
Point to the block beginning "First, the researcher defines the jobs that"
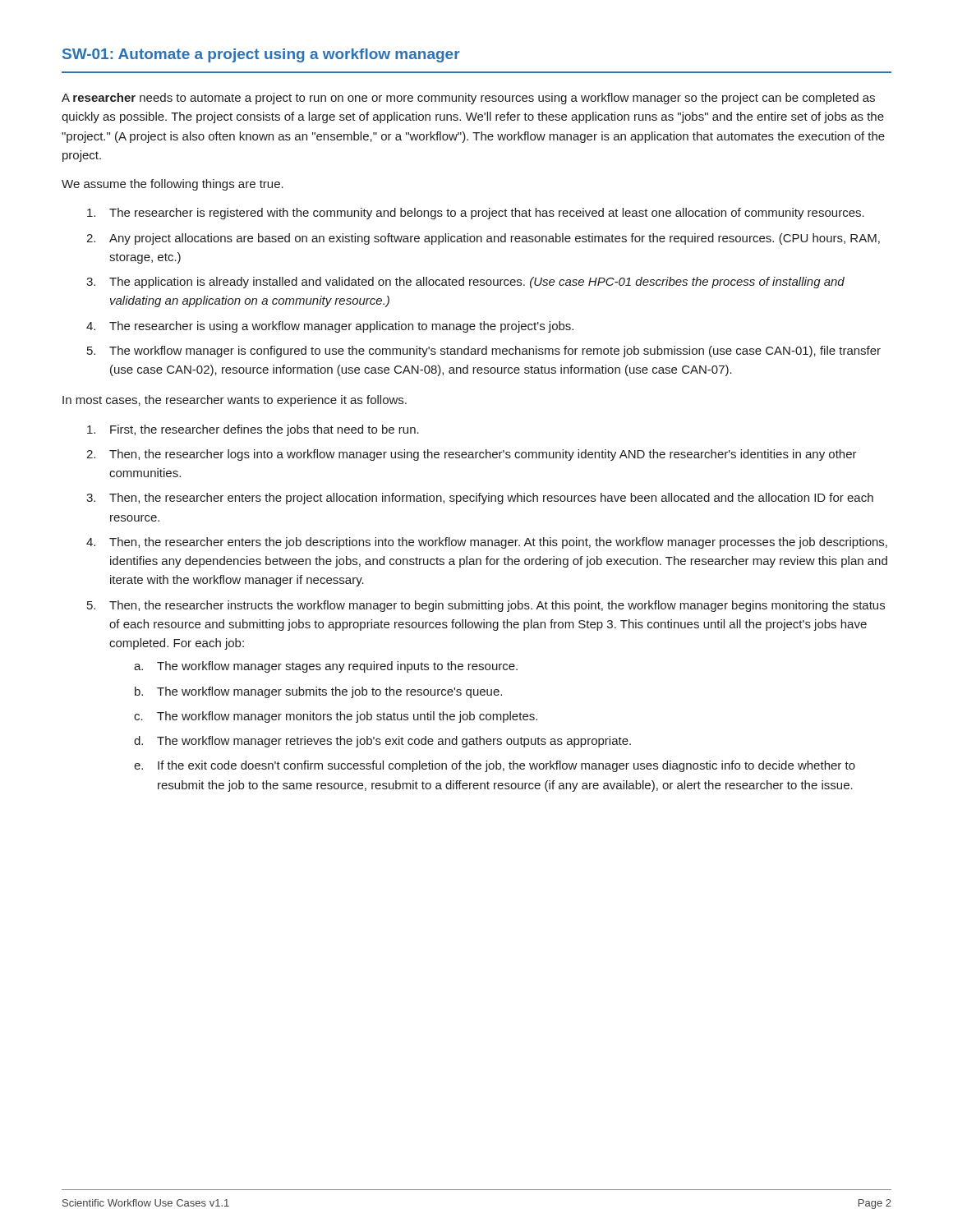click(264, 429)
